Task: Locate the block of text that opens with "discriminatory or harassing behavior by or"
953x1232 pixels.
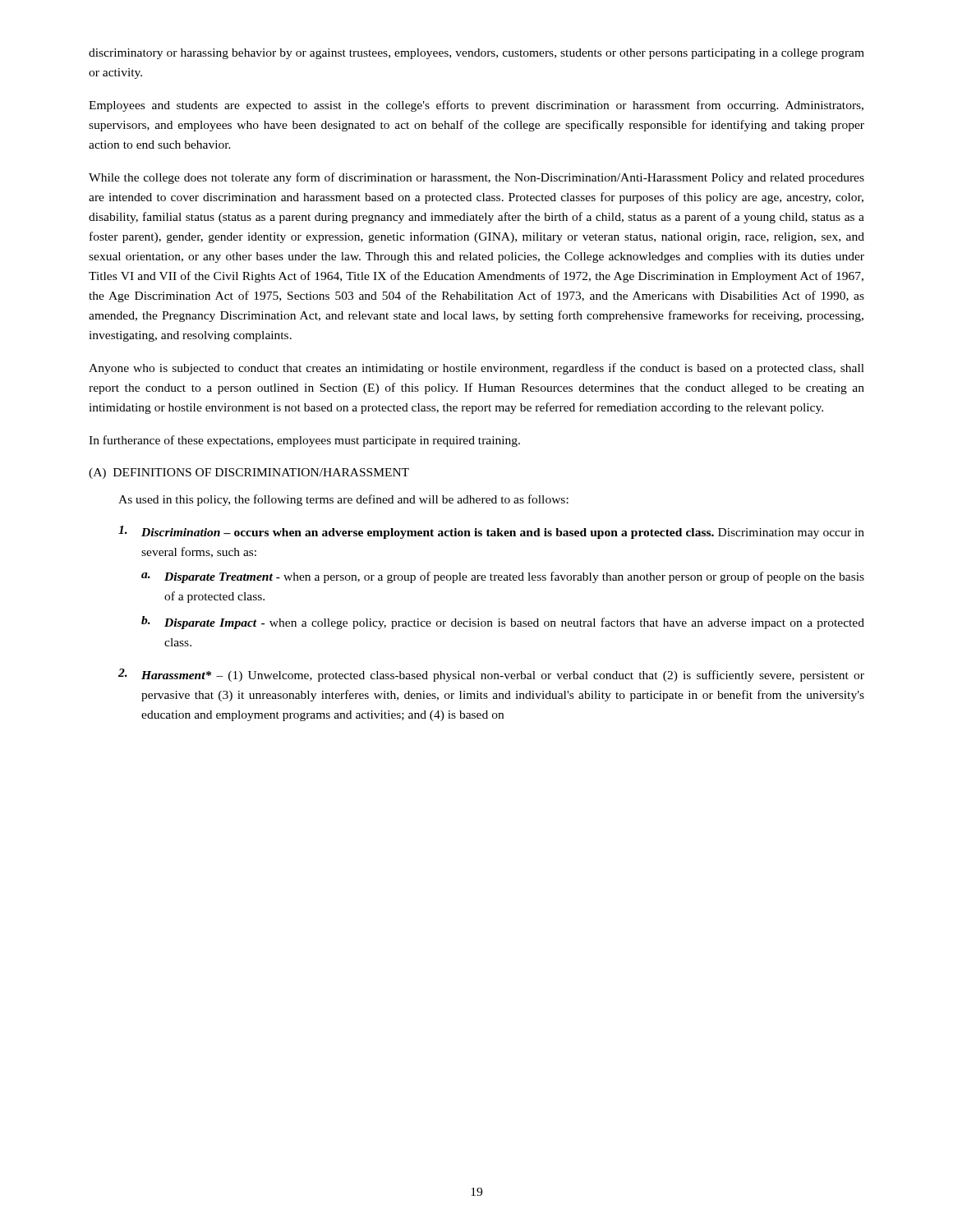Action: [x=476, y=62]
